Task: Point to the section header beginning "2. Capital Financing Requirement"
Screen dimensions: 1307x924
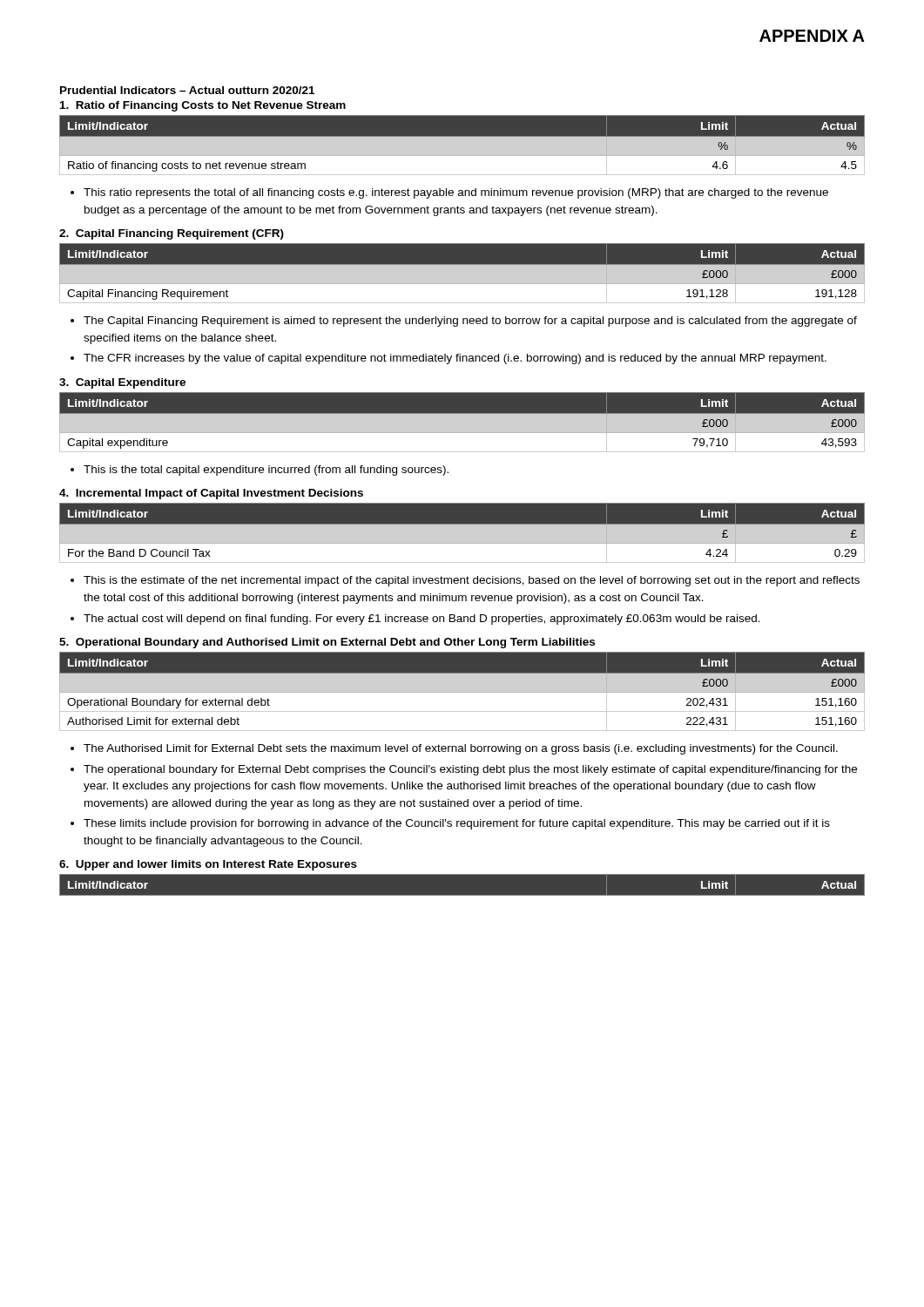Action: tap(172, 233)
